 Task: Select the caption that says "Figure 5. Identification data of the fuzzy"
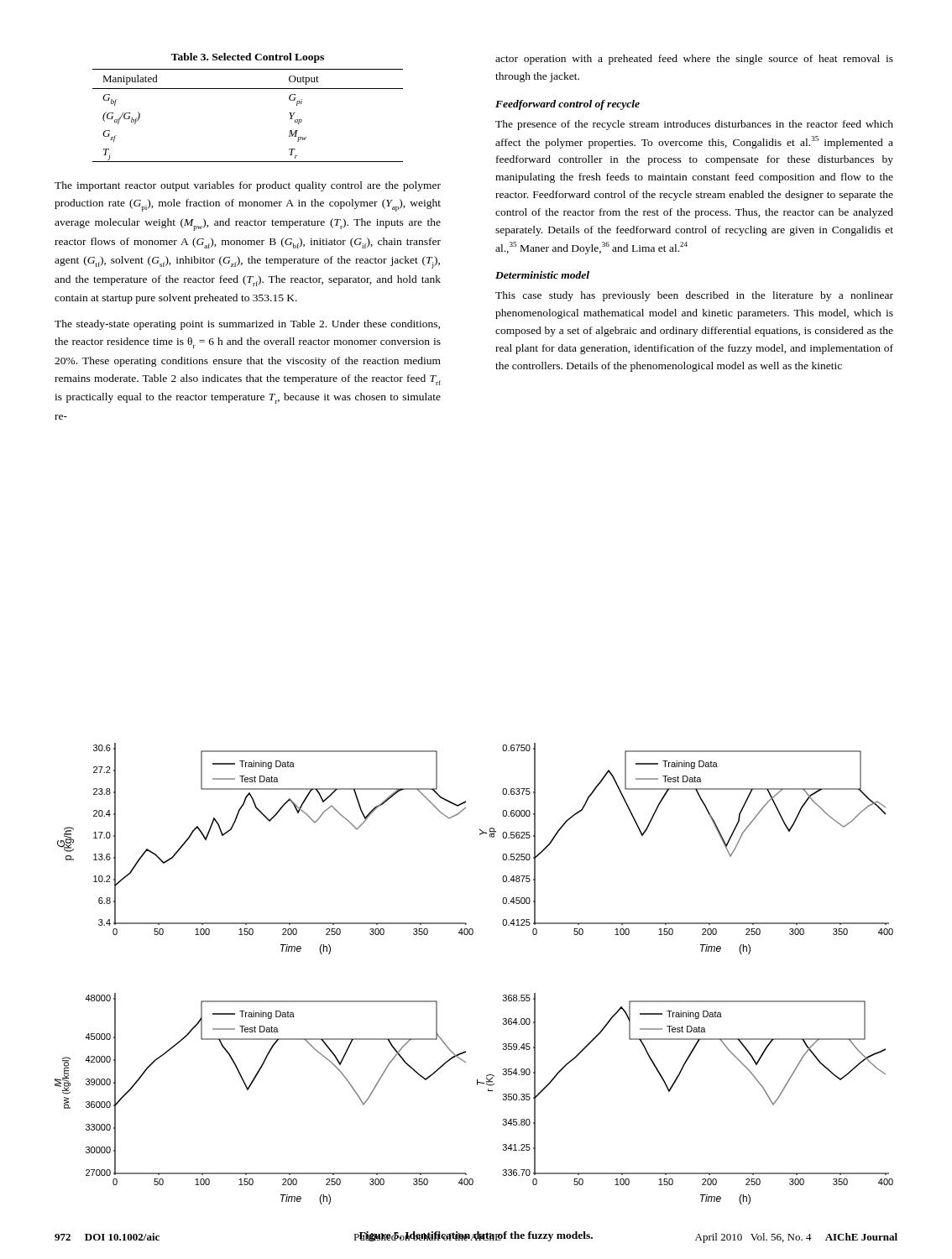[476, 1235]
